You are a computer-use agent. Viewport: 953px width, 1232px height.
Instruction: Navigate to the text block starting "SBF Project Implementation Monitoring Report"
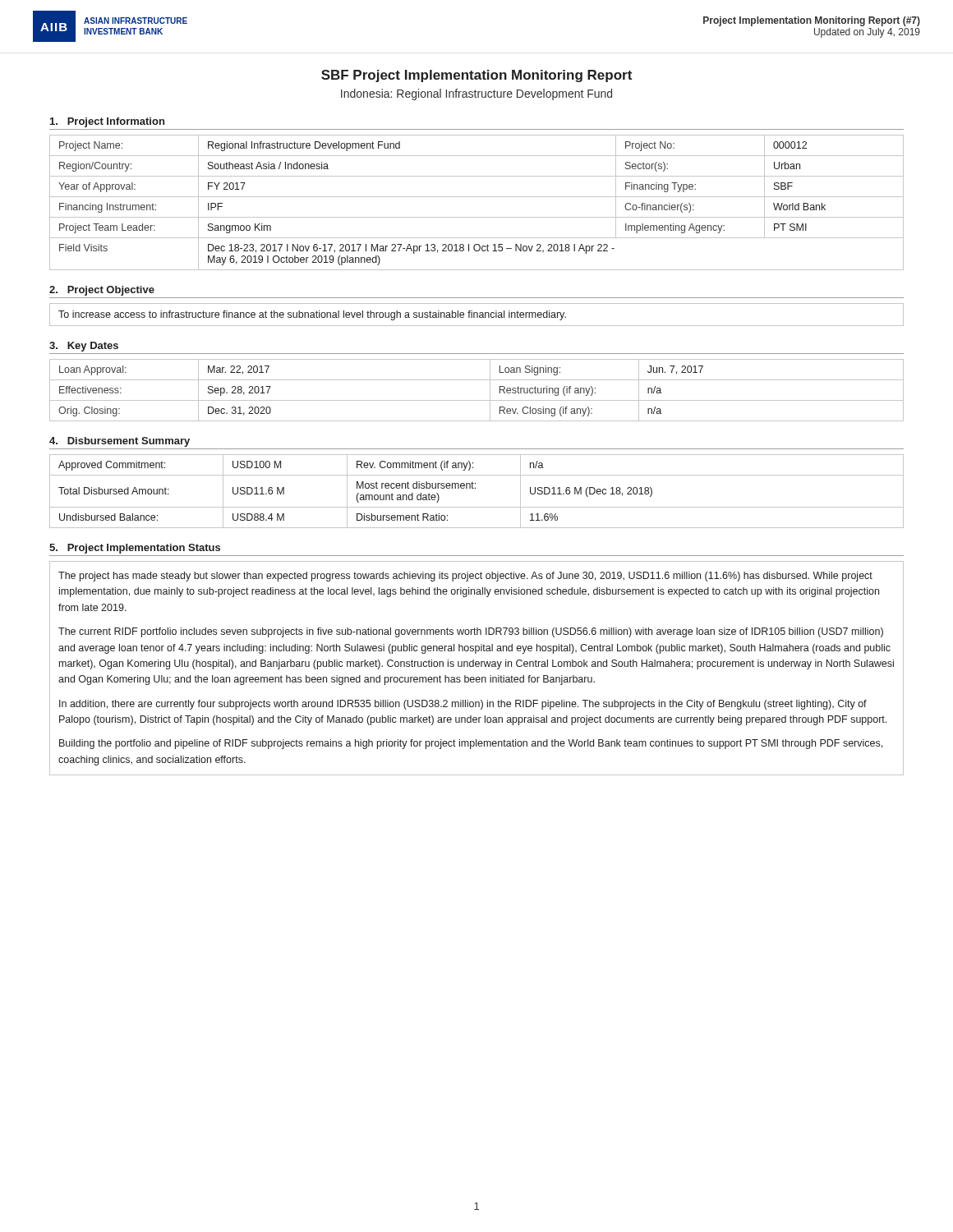[x=476, y=75]
